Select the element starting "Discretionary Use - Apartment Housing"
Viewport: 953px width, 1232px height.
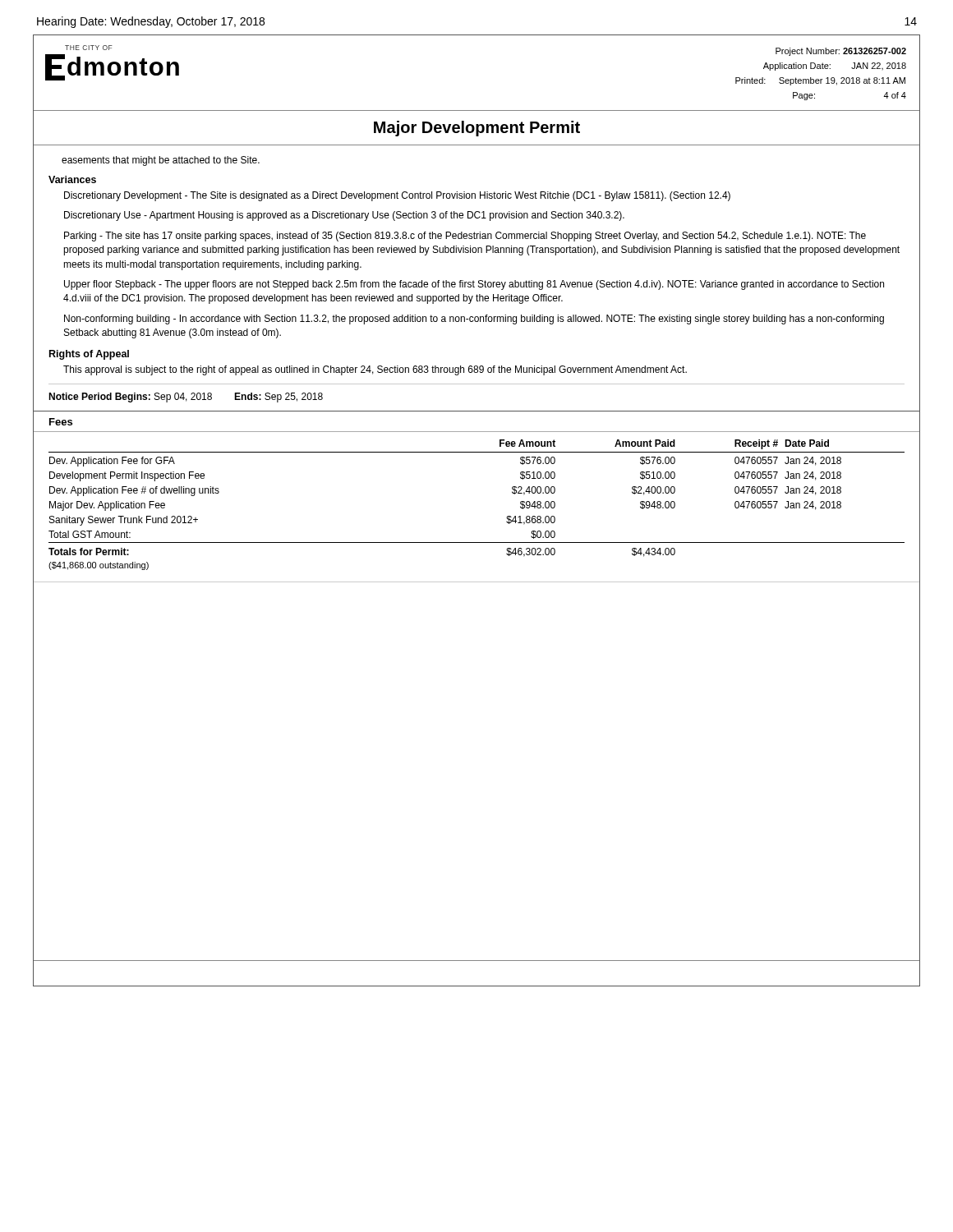(344, 215)
